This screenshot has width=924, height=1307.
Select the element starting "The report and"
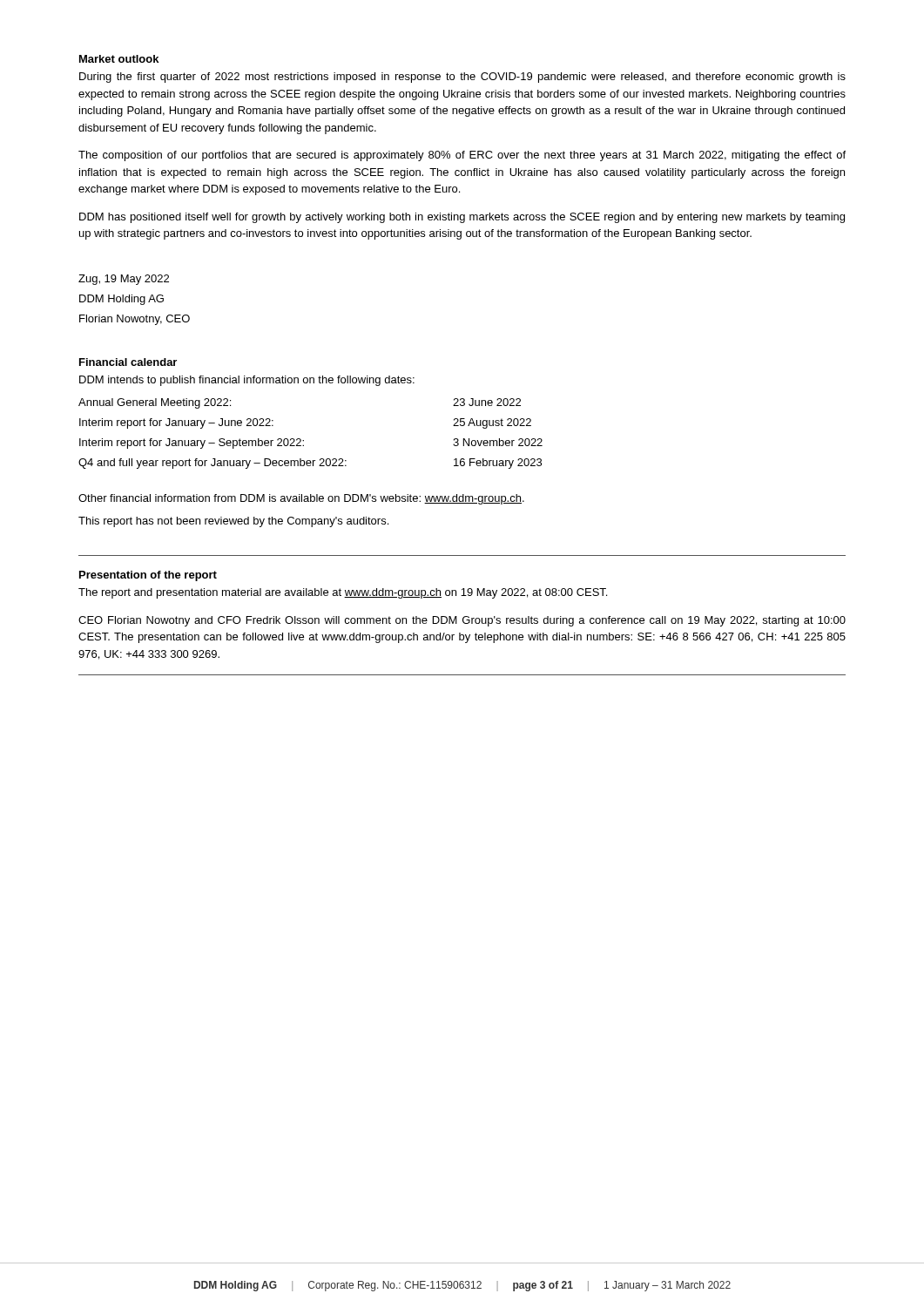tap(343, 592)
